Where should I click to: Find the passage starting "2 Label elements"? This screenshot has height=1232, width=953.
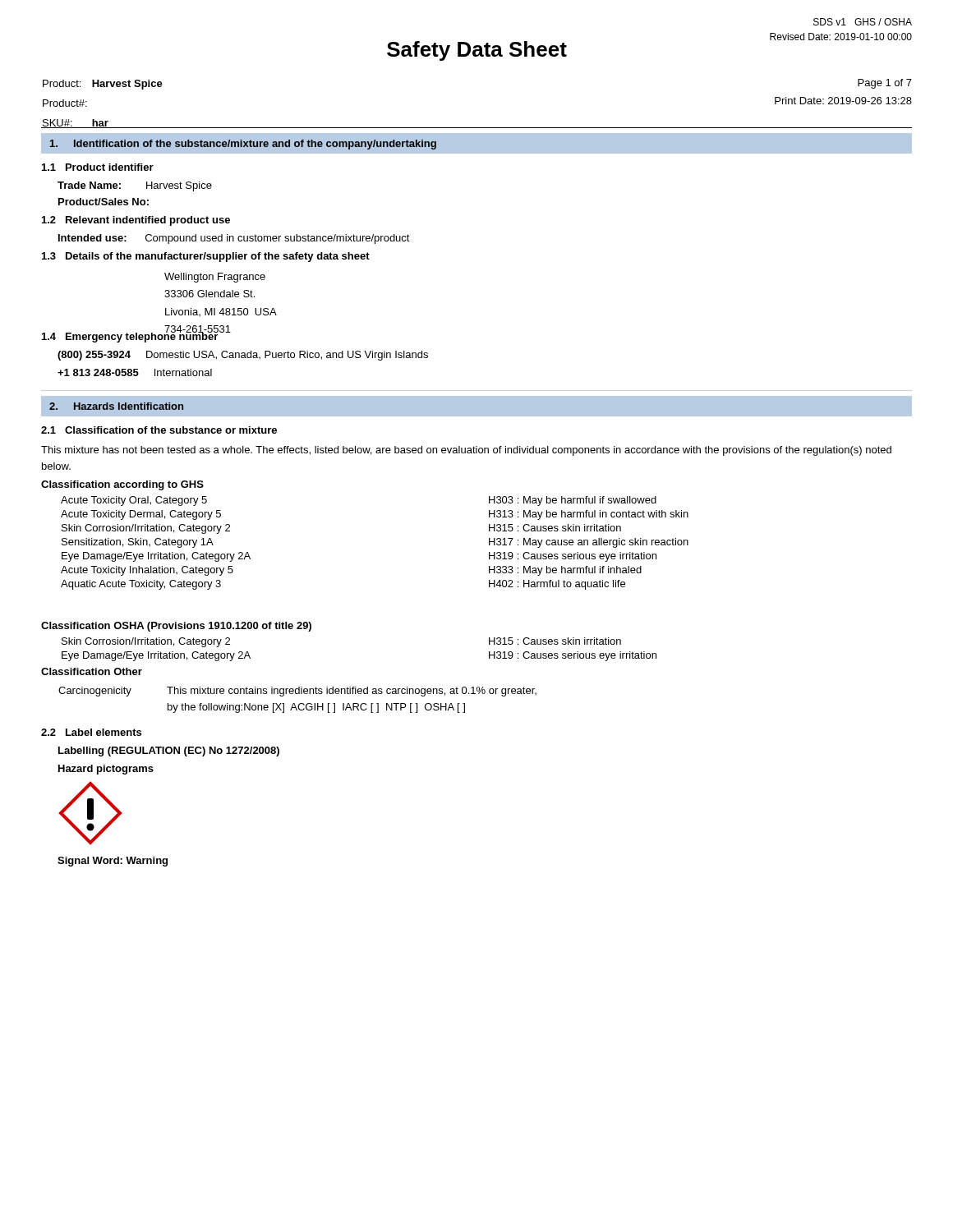click(92, 732)
